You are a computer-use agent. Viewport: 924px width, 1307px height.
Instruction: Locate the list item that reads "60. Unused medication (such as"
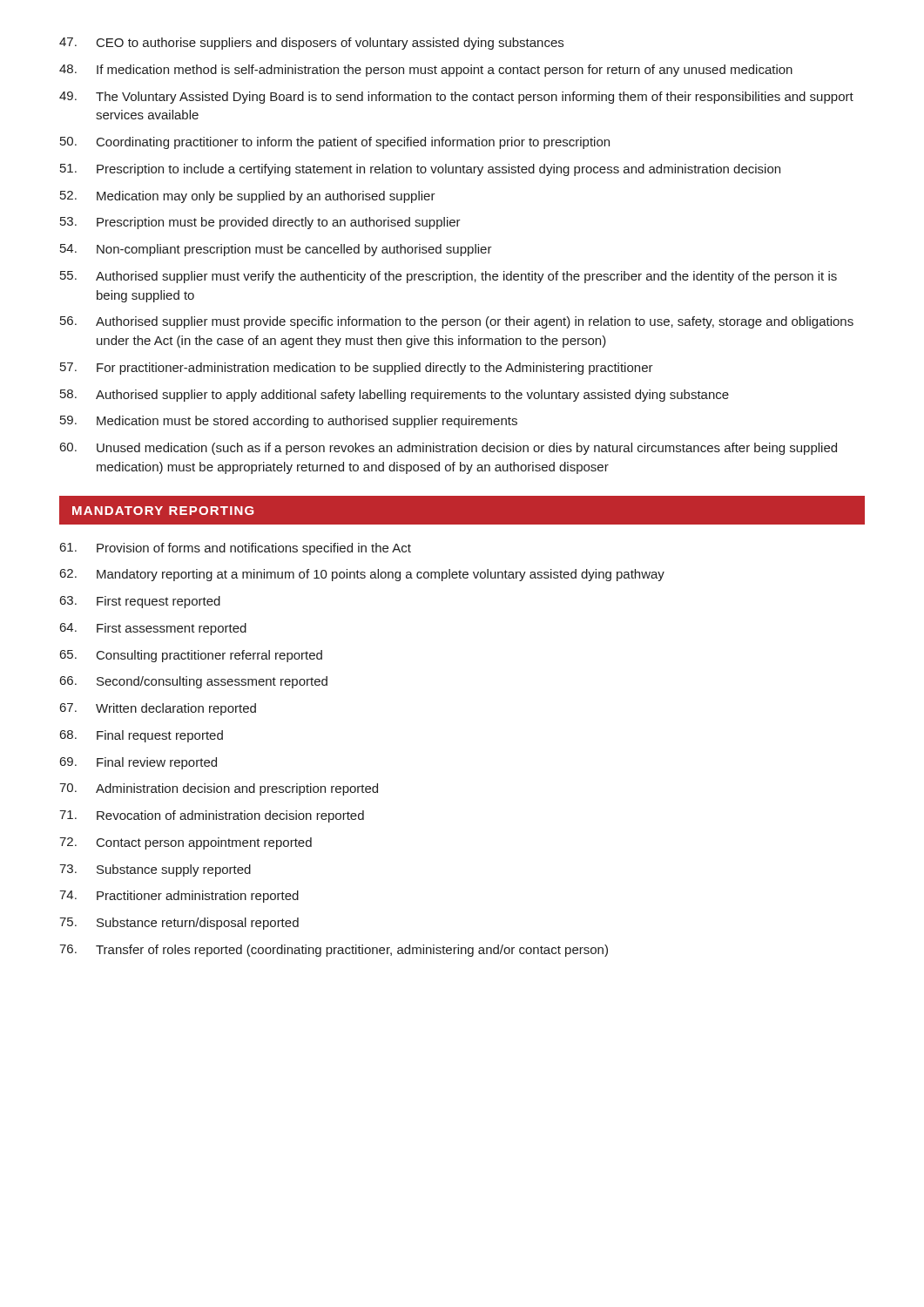point(462,457)
